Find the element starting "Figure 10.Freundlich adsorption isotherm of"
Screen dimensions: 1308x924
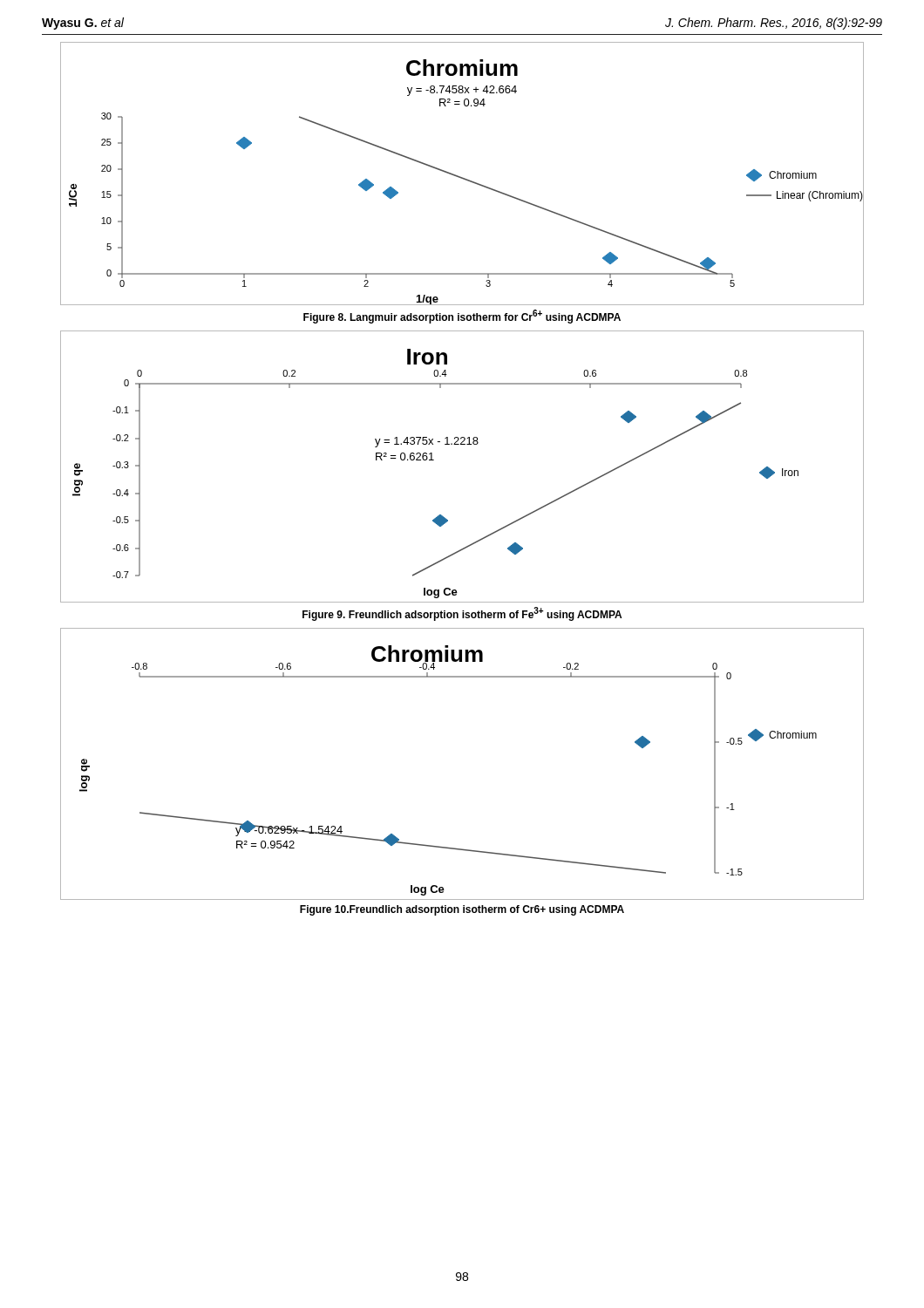[x=462, y=910]
